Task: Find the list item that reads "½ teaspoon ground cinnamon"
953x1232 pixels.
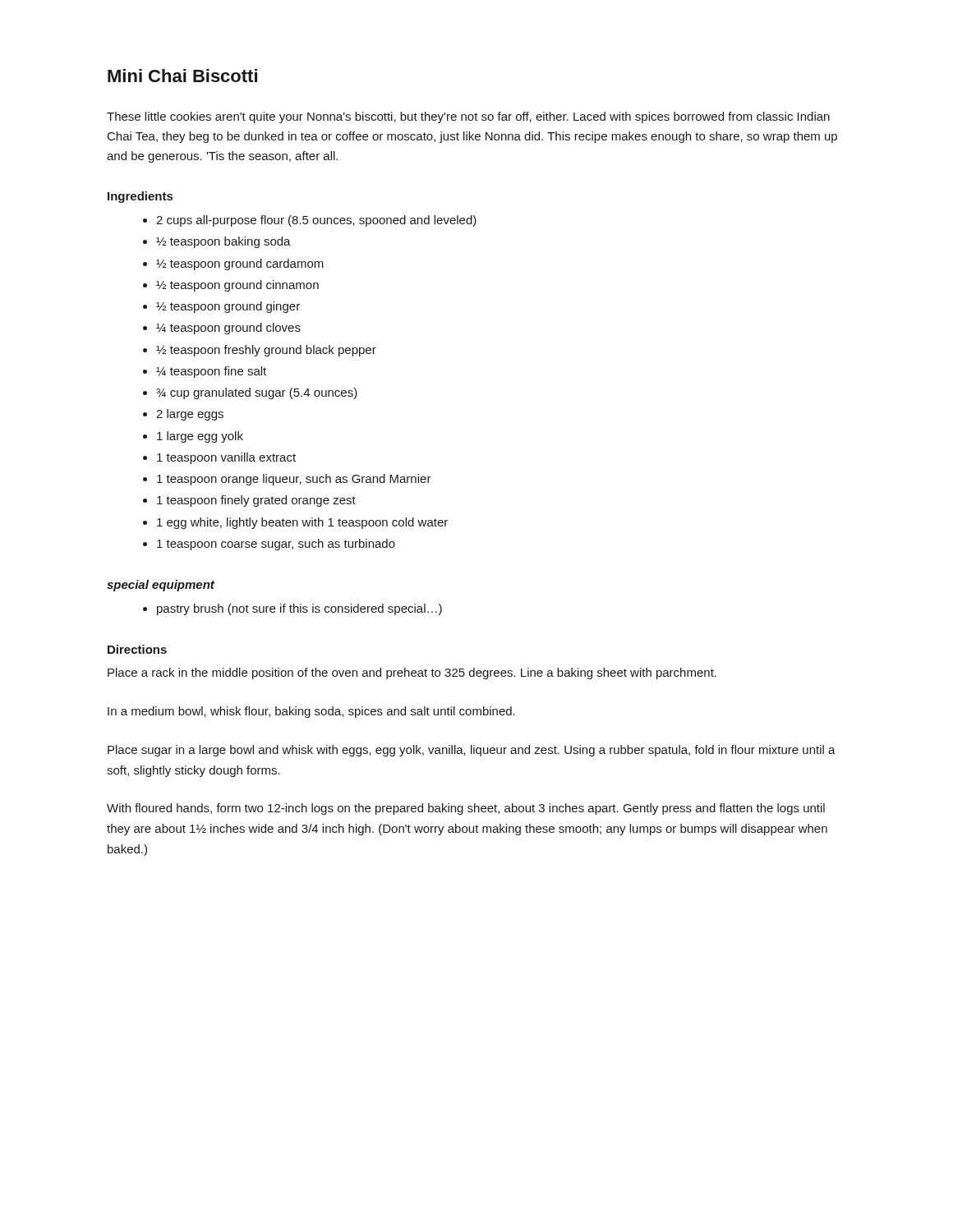Action: click(238, 284)
